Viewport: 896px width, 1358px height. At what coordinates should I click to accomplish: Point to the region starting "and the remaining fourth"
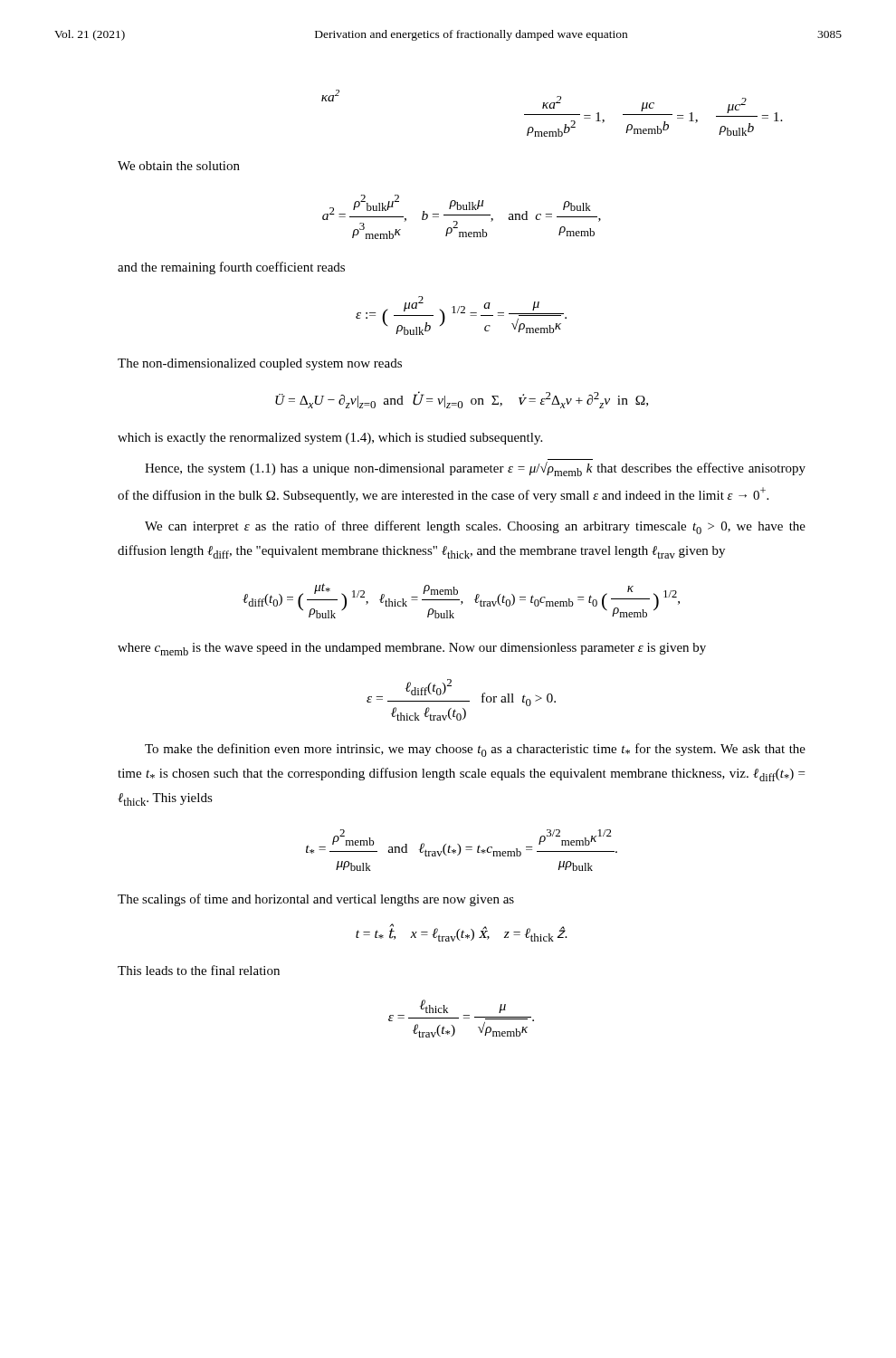point(232,267)
